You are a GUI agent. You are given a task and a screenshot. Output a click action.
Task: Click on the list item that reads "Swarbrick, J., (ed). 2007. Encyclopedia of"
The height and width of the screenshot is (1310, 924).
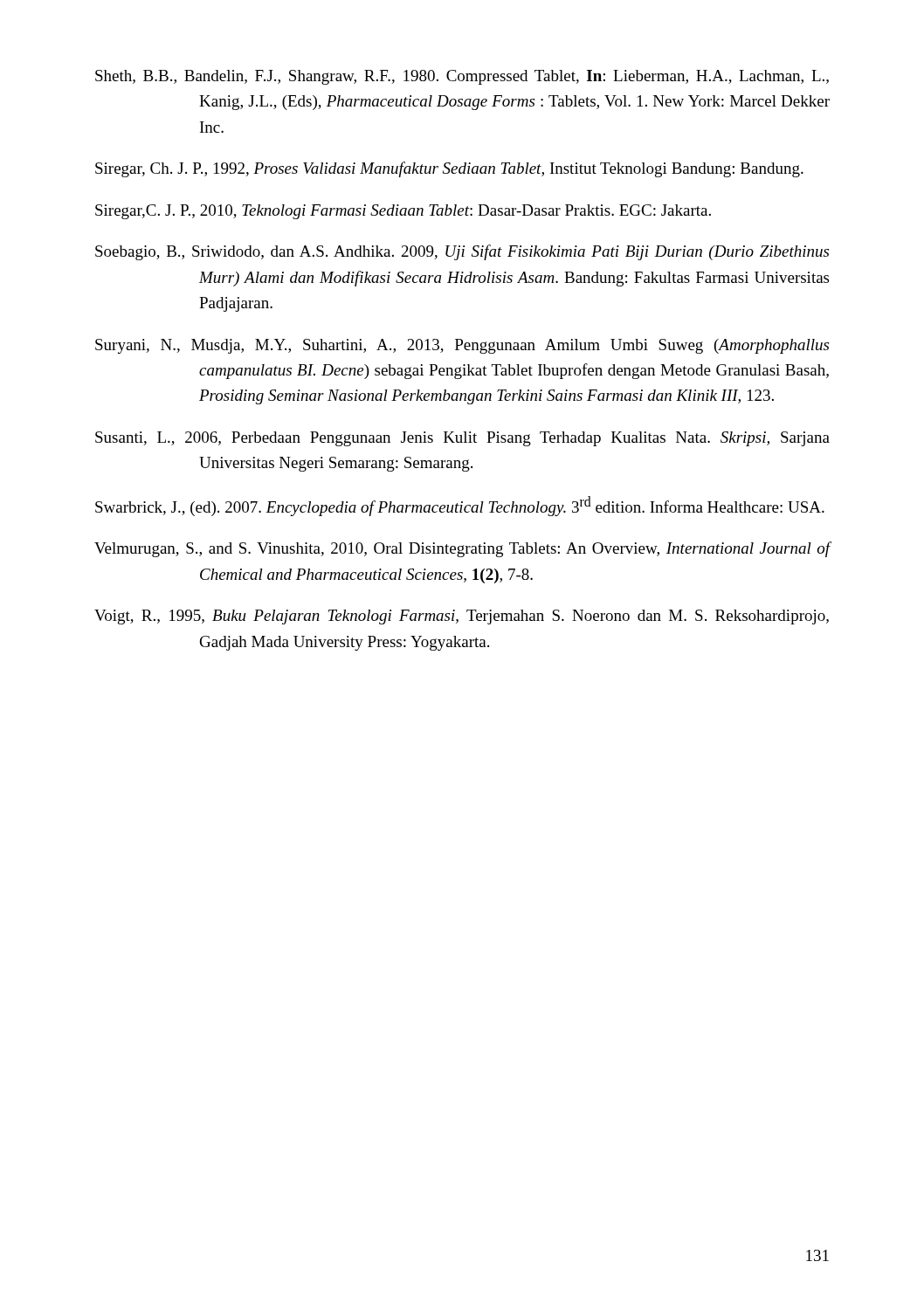(460, 505)
